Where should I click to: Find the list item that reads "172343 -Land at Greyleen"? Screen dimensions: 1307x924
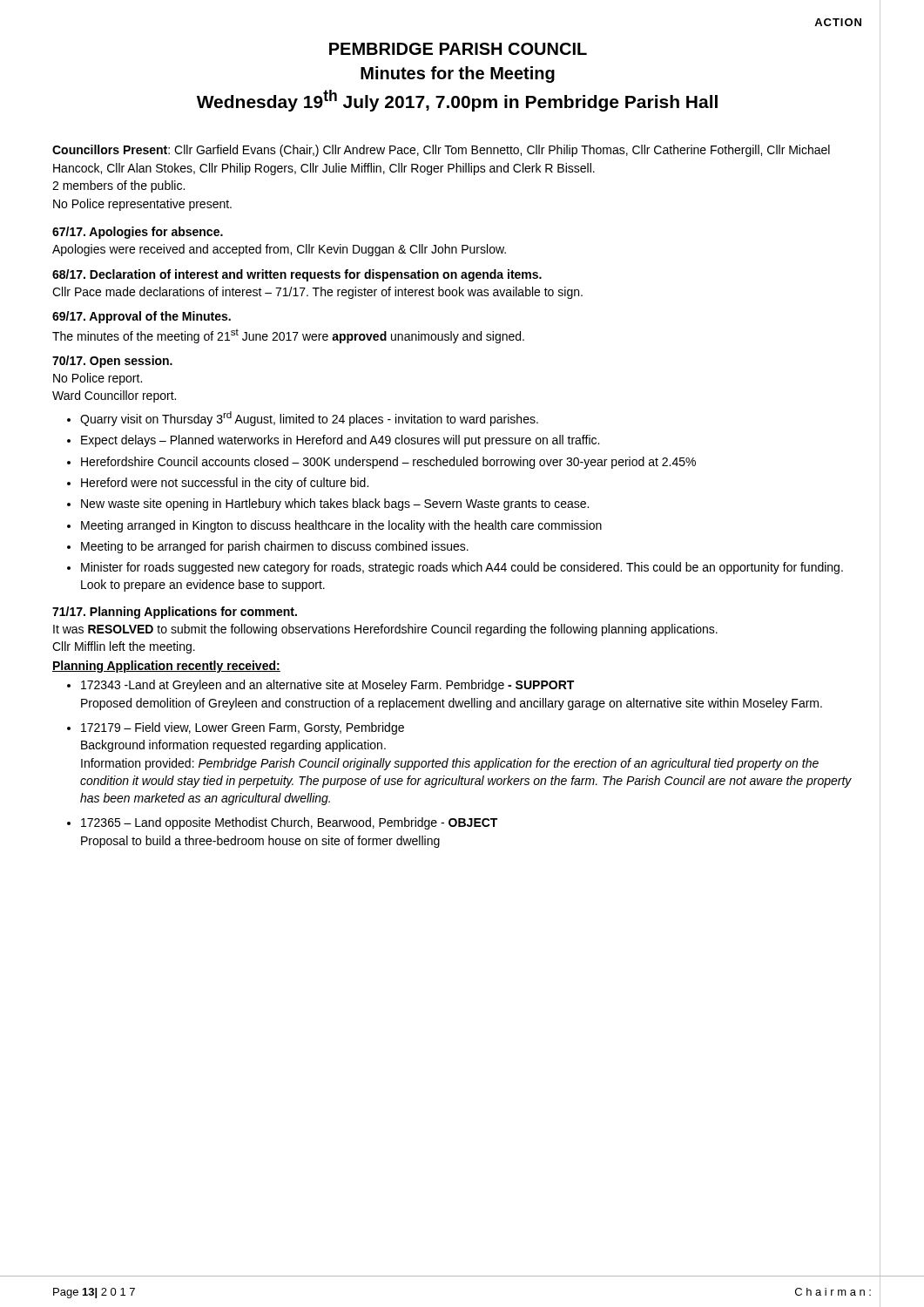(452, 694)
